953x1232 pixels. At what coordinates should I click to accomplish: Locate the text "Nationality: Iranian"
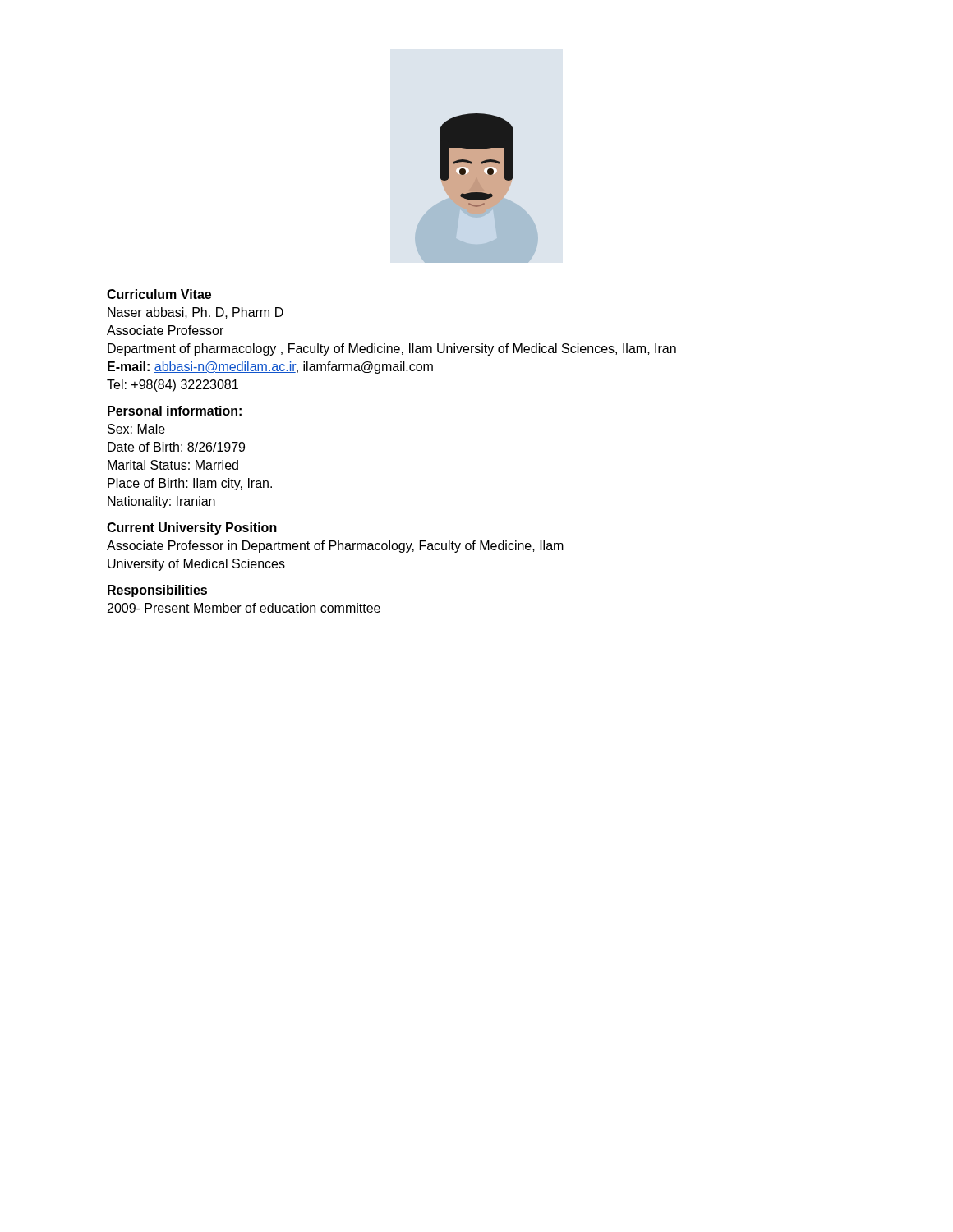click(x=161, y=501)
